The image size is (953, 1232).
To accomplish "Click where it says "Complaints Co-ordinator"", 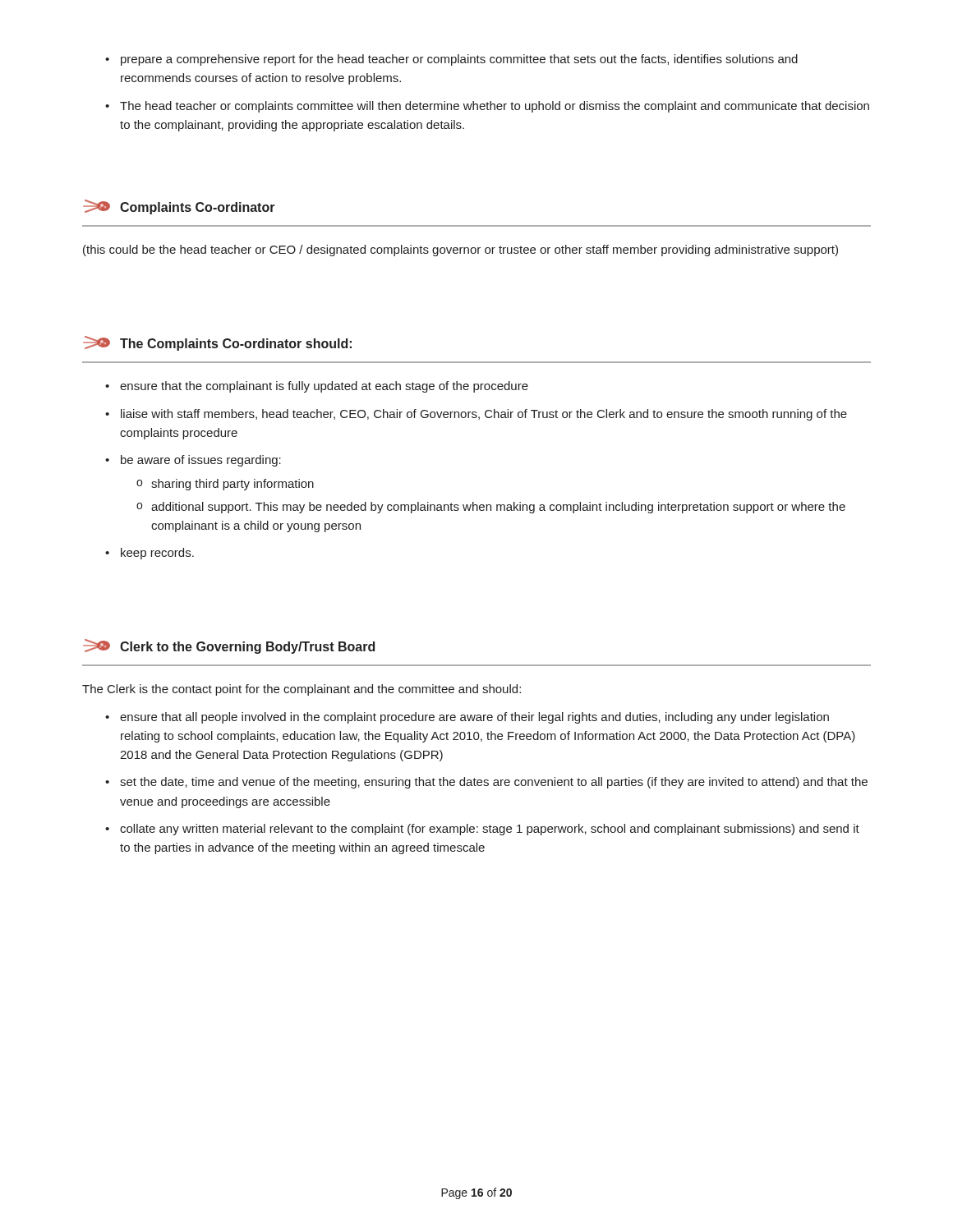I will [179, 207].
